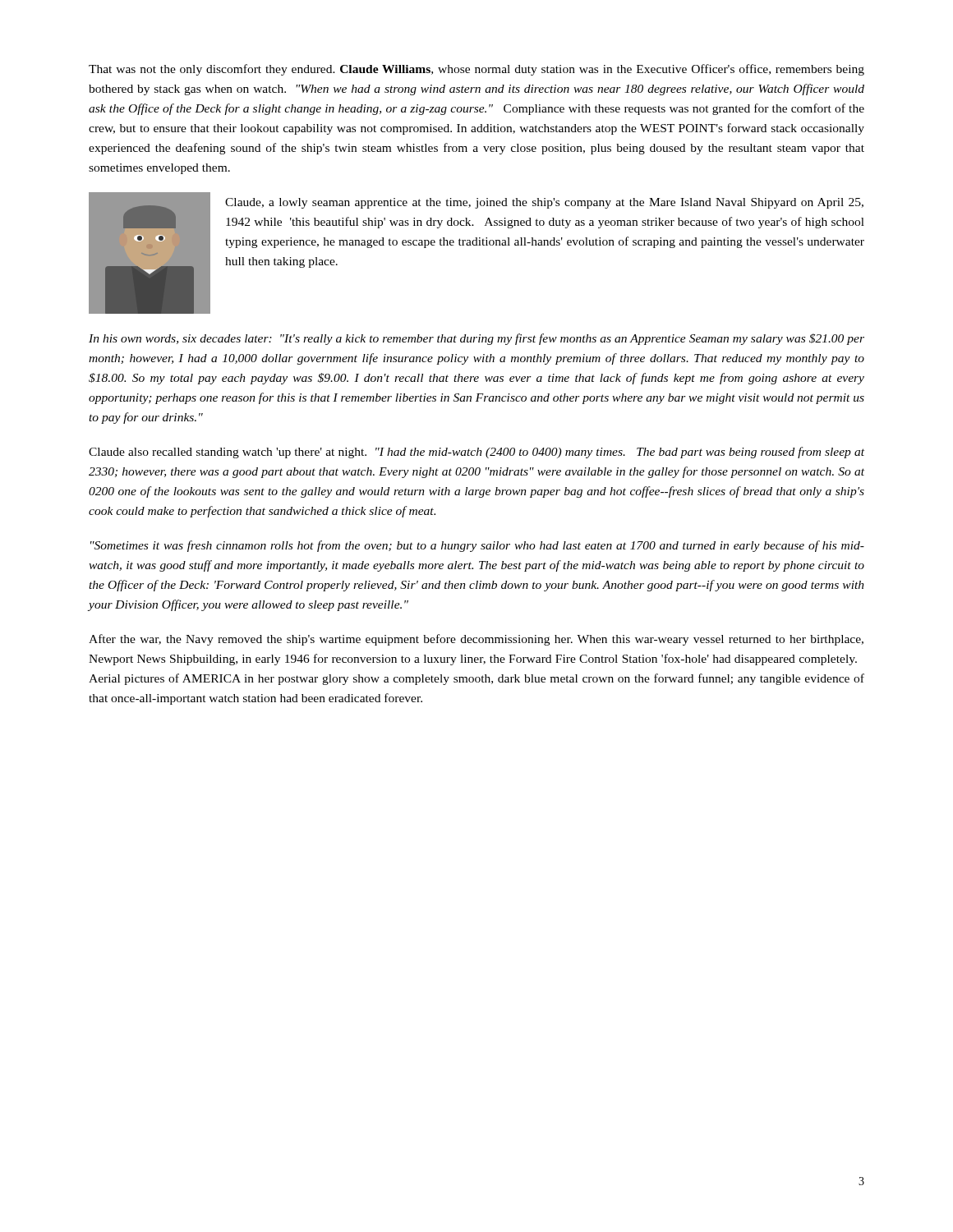Select the passage starting "Claude also recalled standing watch 'up there'"
The image size is (953, 1232).
(476, 481)
